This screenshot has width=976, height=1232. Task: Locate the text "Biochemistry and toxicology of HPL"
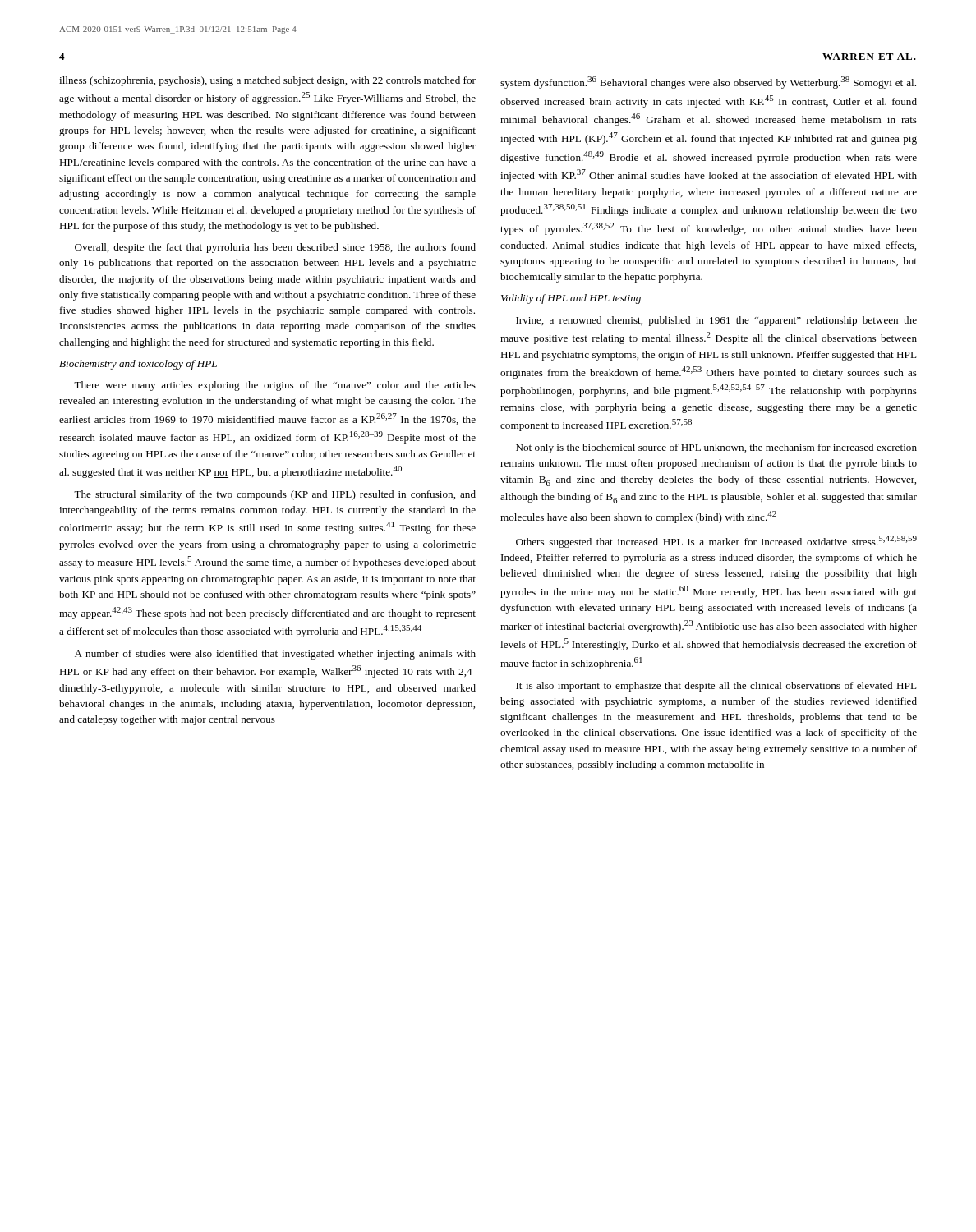[138, 365]
